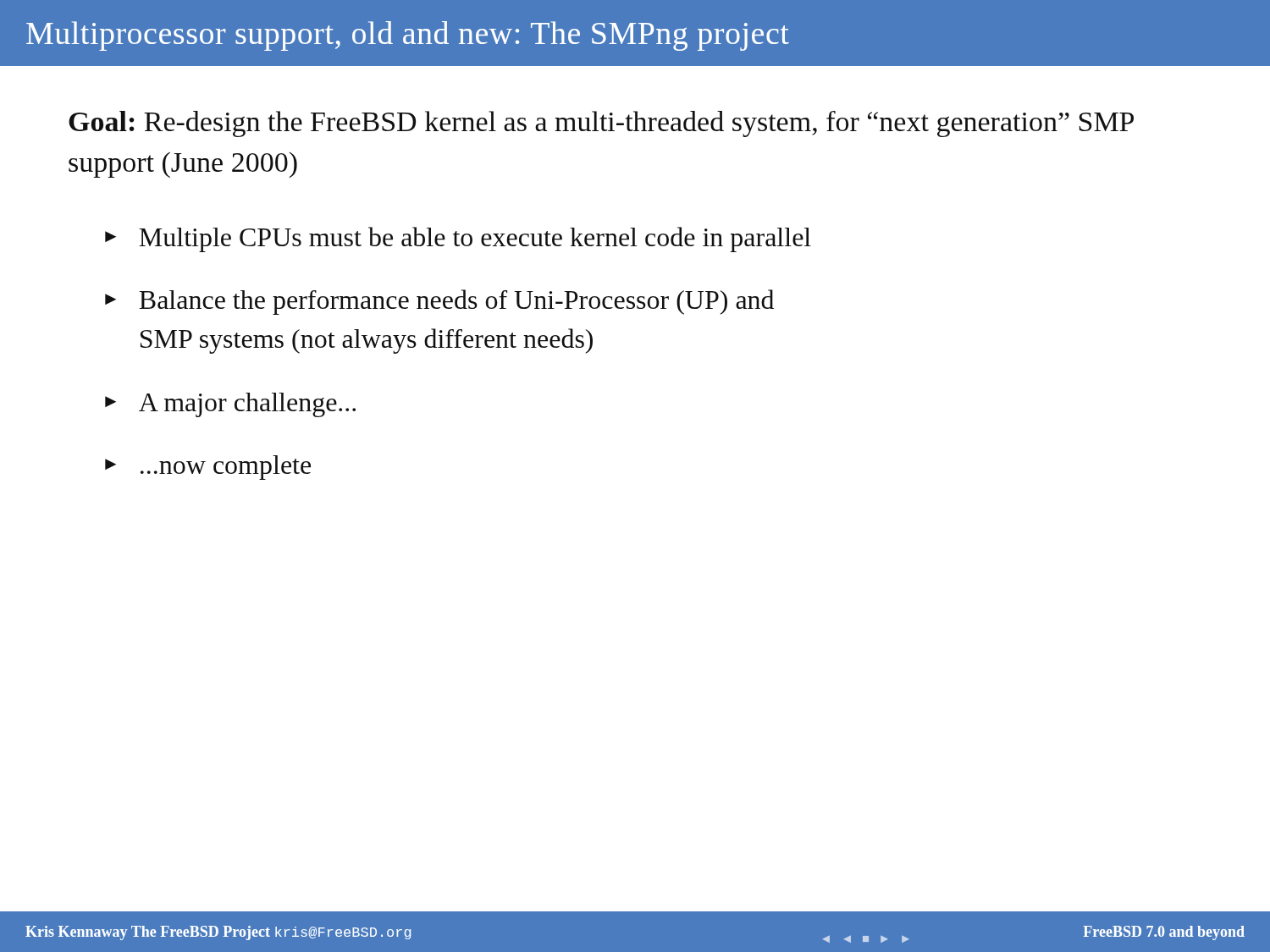1270x952 pixels.
Task: Select the text starting "► ...now complete"
Action: pyautogui.click(x=227, y=468)
